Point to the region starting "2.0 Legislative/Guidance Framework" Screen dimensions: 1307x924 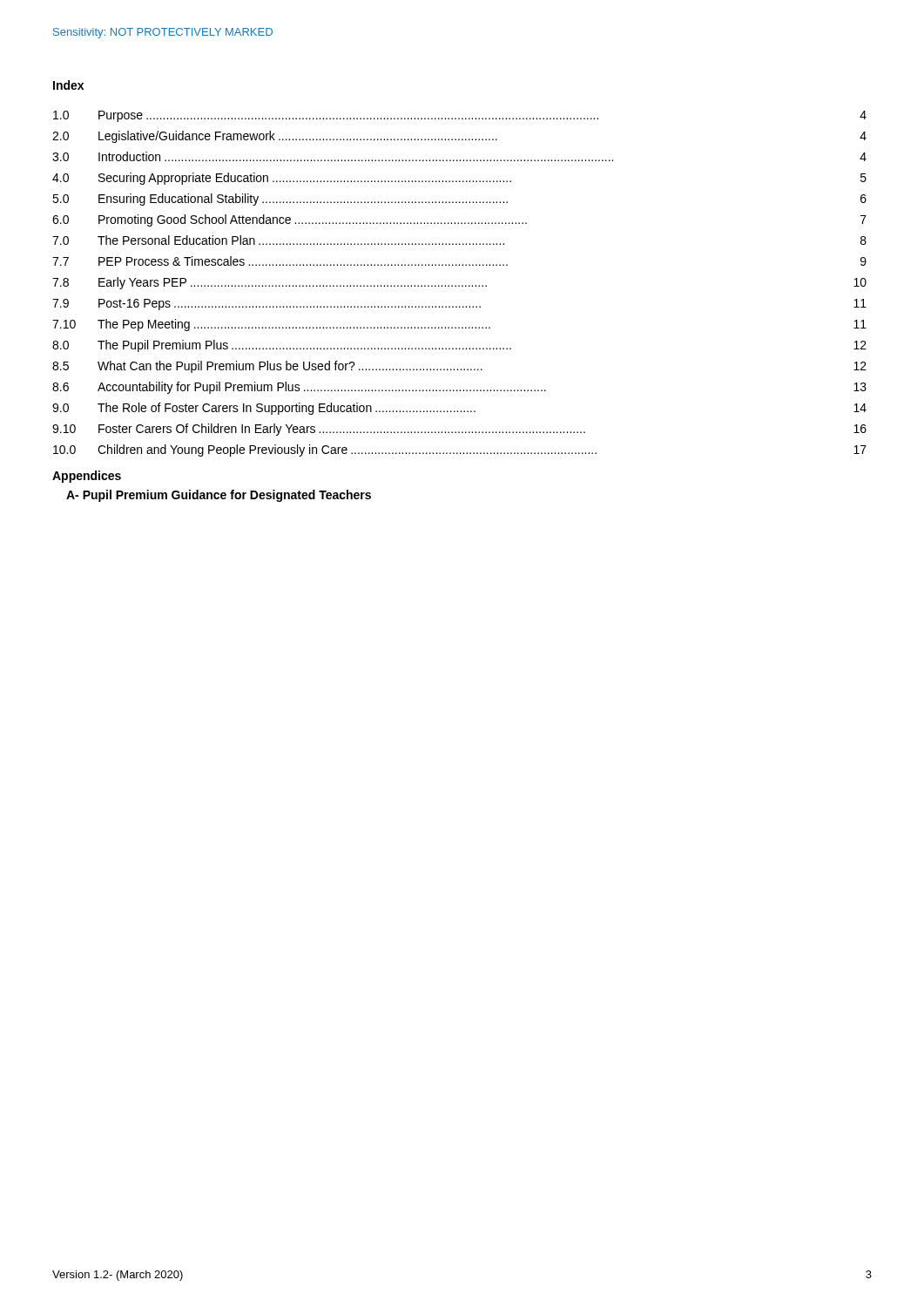tap(462, 136)
